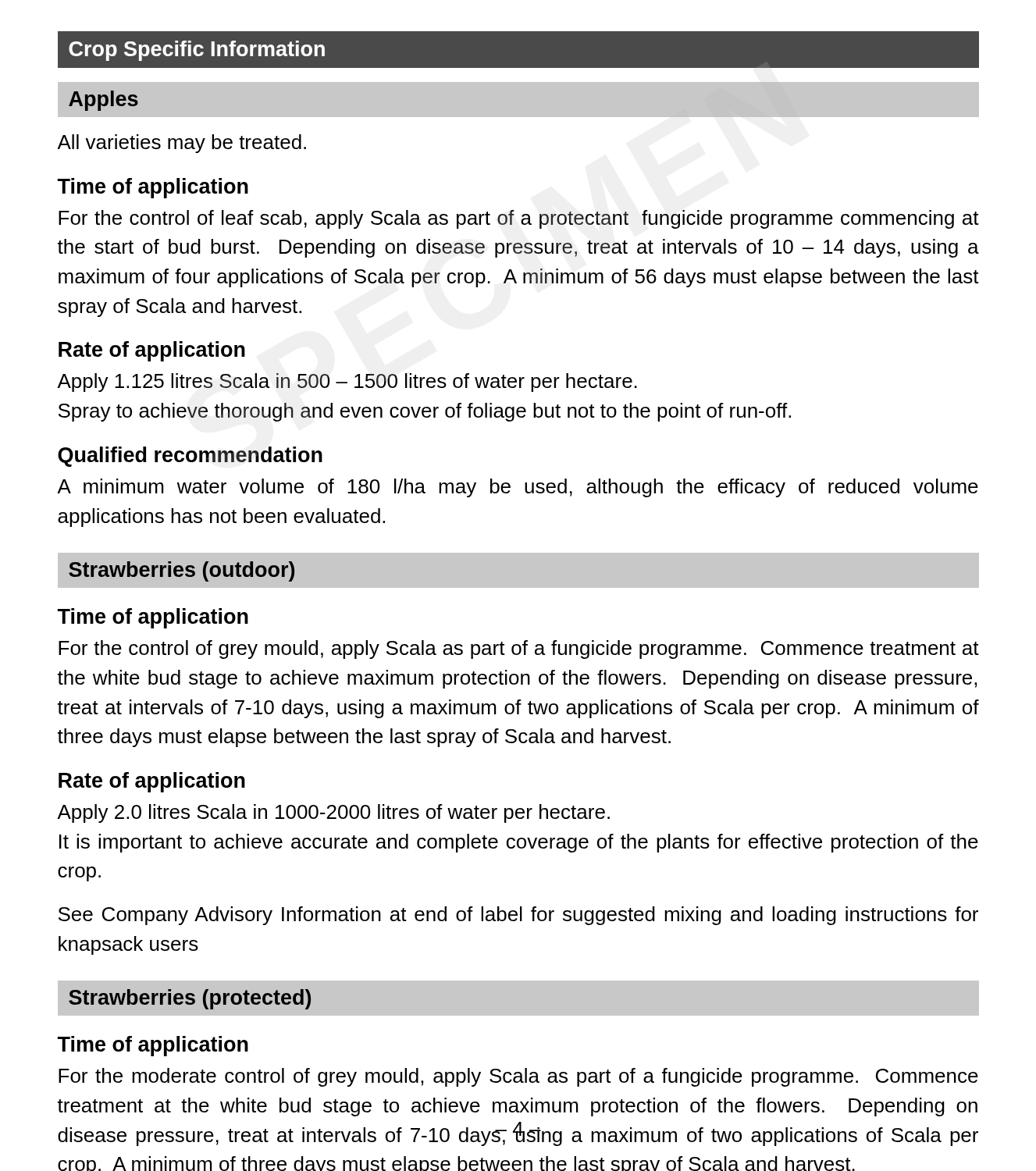The image size is (1036, 1171).
Task: Point to the element starting "Strawberries (protected)"
Action: [190, 998]
